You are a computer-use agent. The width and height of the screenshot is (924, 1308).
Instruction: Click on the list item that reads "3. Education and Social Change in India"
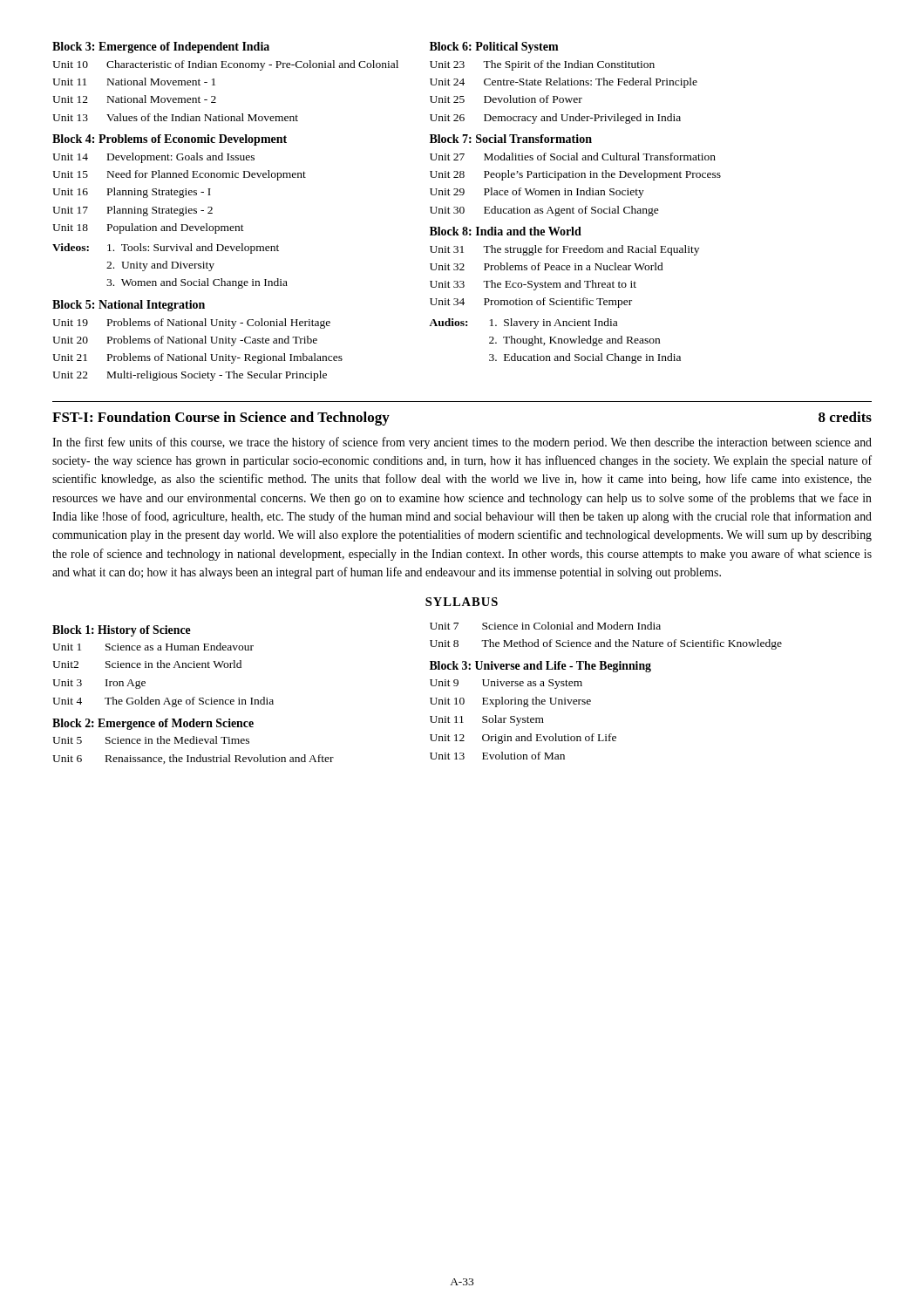585,357
